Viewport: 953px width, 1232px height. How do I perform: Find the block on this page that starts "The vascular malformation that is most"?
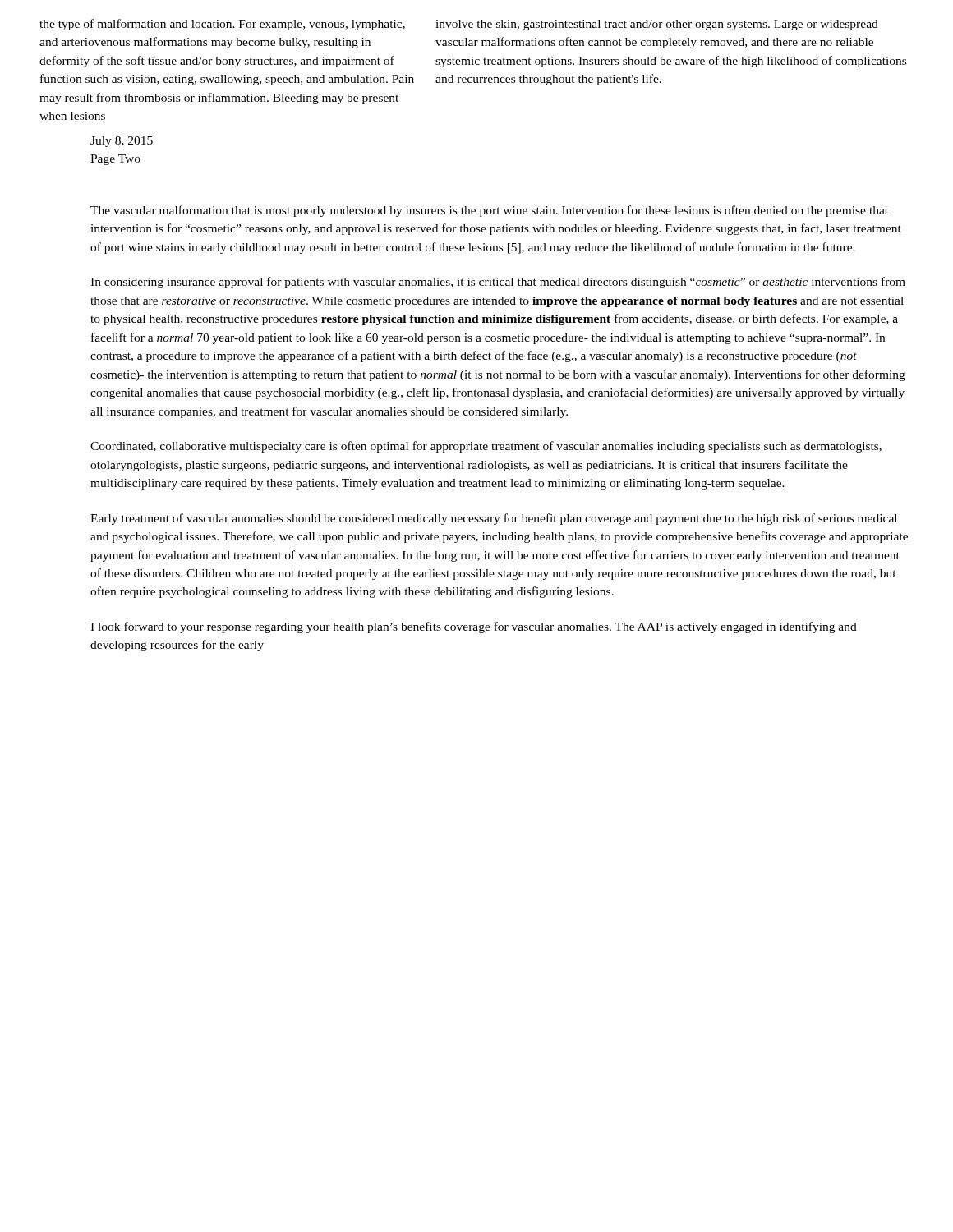(496, 228)
